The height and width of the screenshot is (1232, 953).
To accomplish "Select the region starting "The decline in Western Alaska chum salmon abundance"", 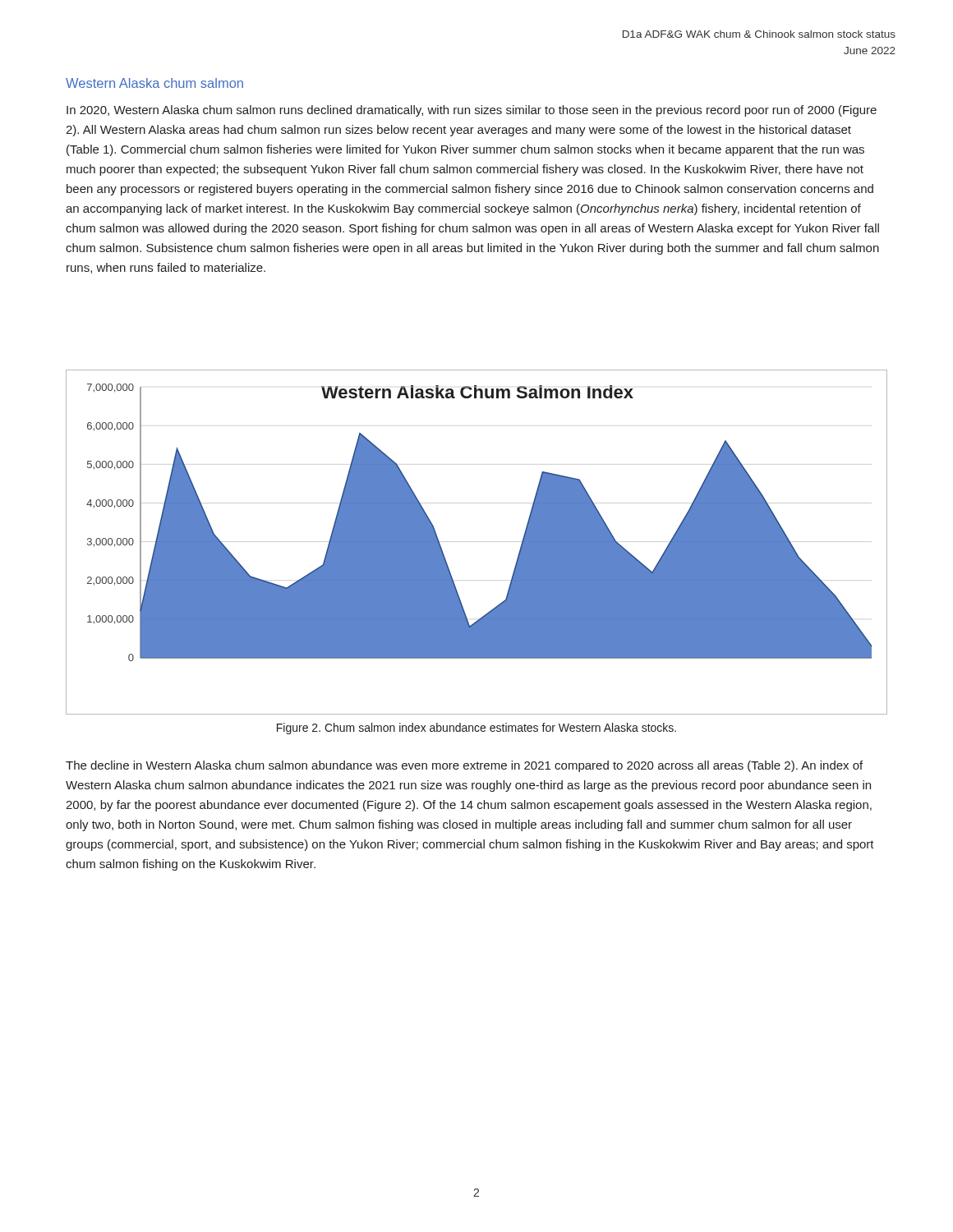I will (x=470, y=814).
